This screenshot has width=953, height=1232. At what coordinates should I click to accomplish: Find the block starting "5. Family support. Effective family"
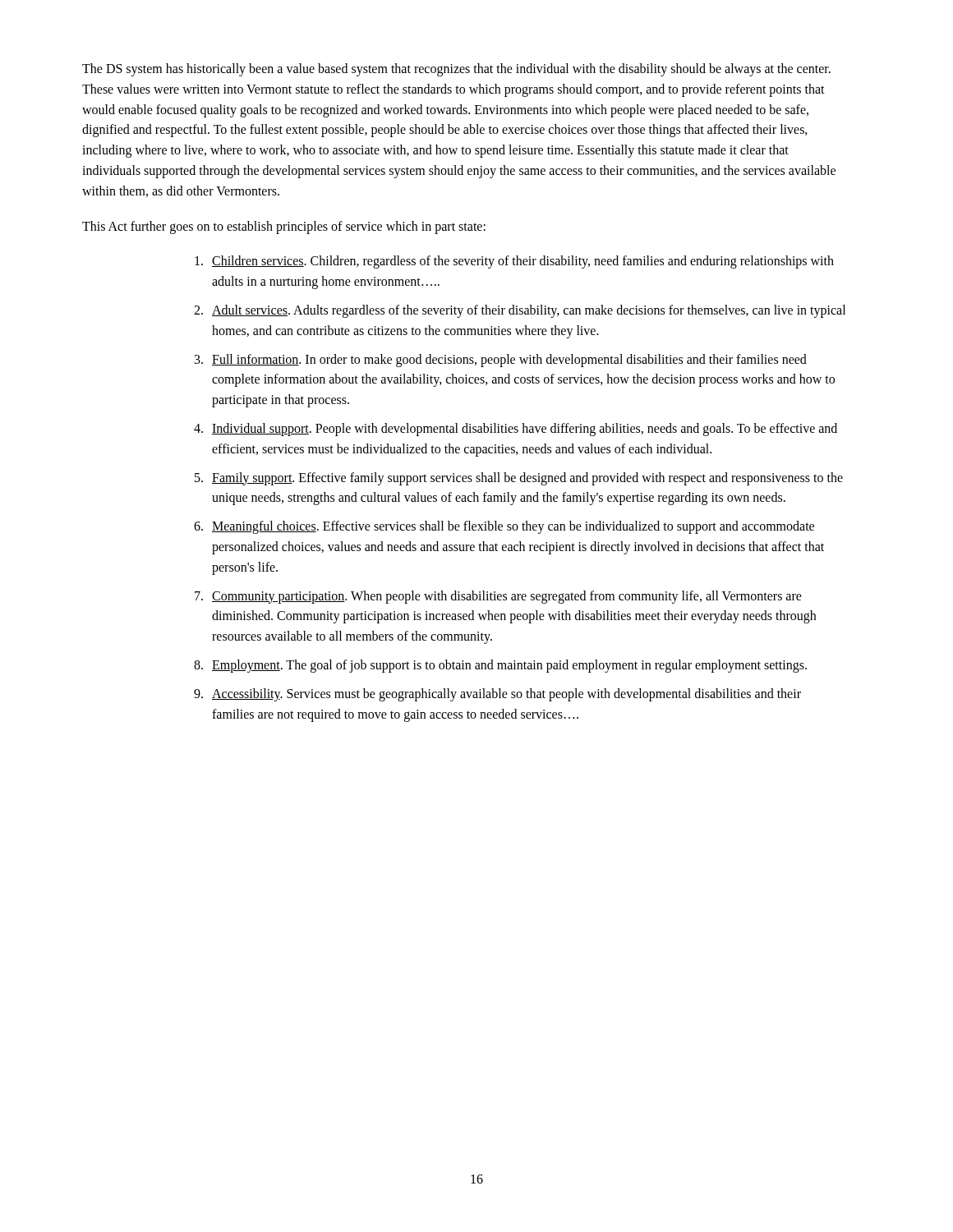[x=513, y=488]
